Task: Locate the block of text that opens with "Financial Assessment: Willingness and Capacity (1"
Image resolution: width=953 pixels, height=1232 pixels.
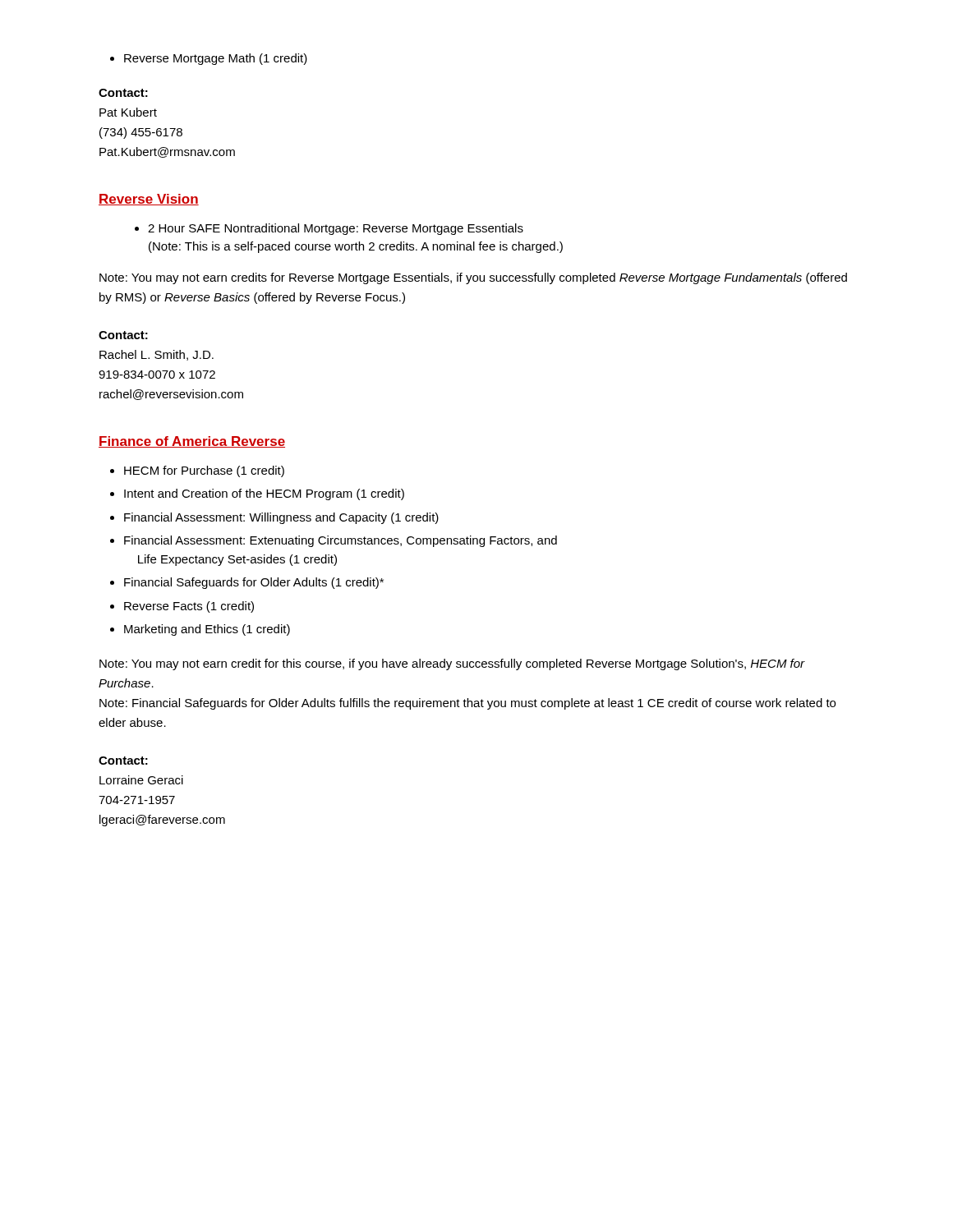Action: click(281, 518)
